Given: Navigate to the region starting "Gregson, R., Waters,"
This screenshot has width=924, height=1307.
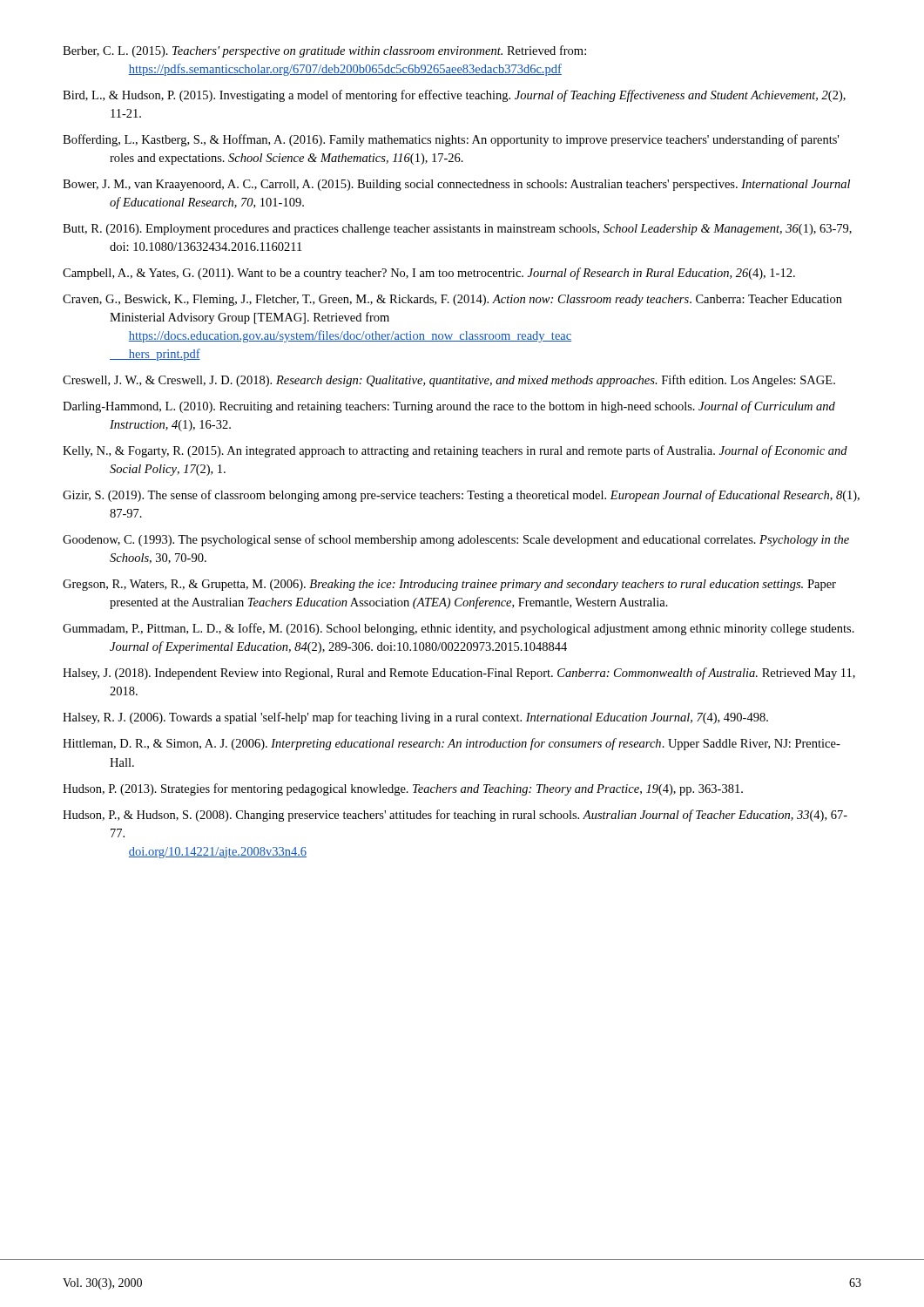Looking at the screenshot, I should (449, 593).
